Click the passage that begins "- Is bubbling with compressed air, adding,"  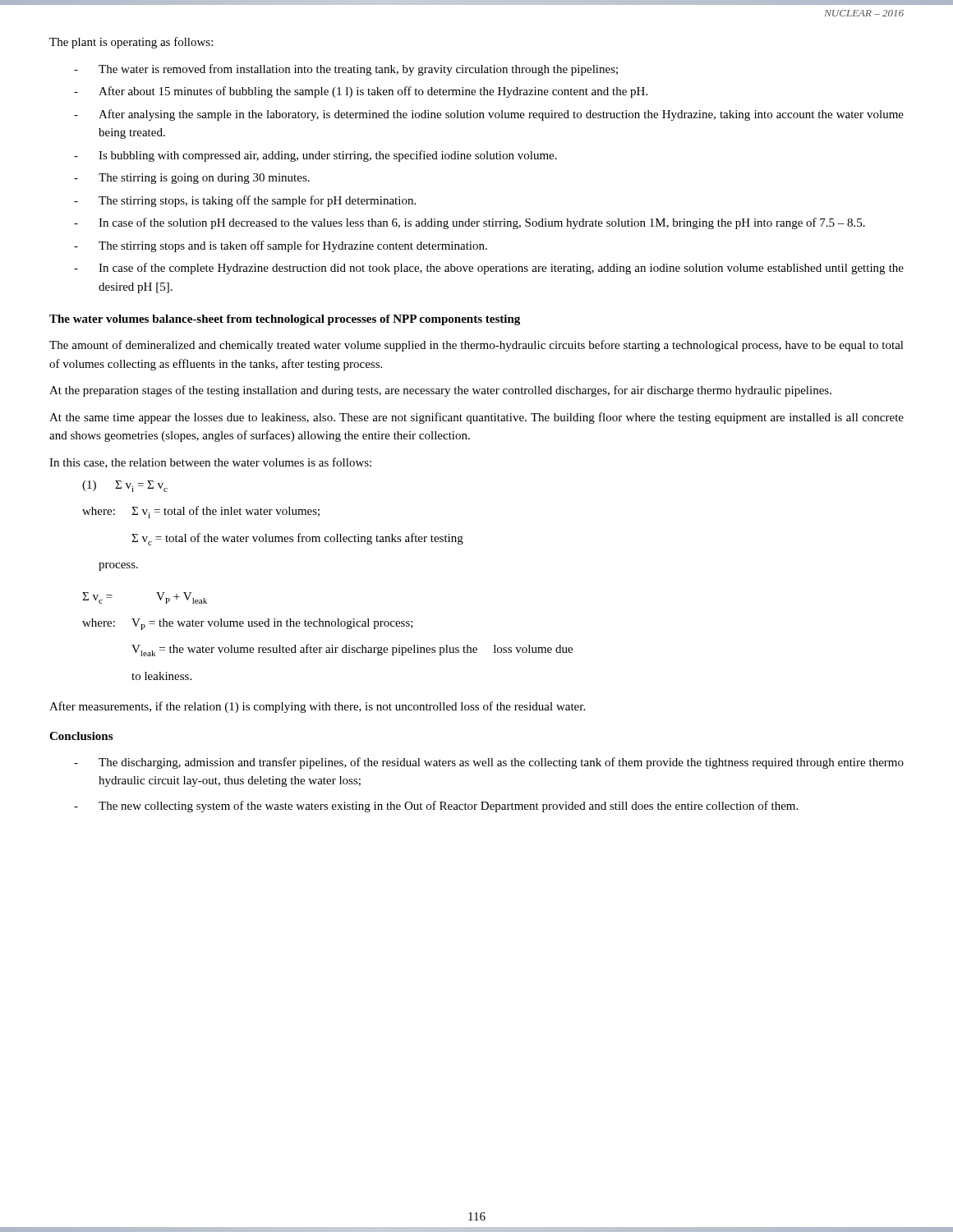(x=476, y=155)
